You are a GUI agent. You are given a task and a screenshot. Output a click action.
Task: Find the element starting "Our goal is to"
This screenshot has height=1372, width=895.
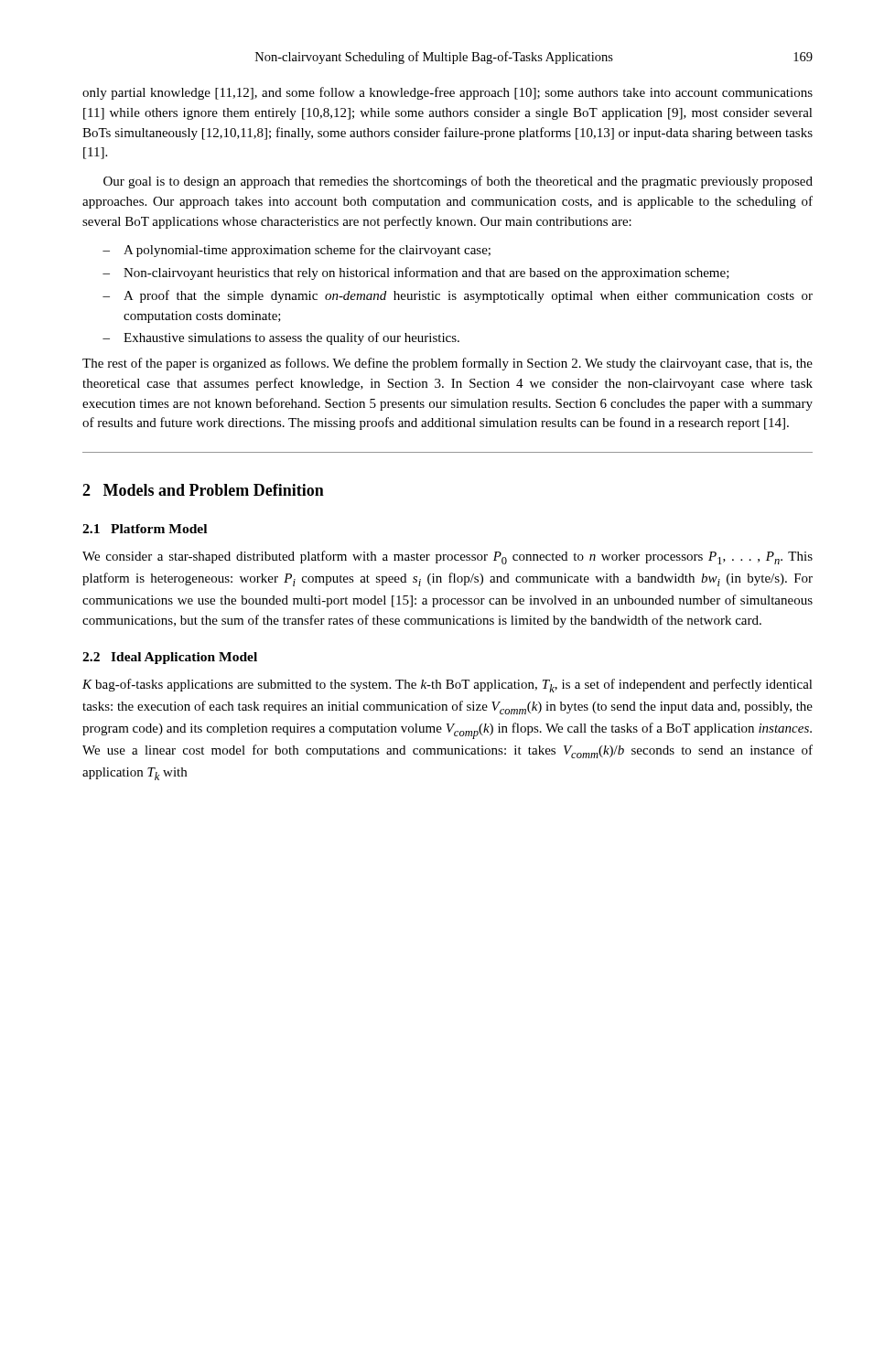[x=448, y=202]
